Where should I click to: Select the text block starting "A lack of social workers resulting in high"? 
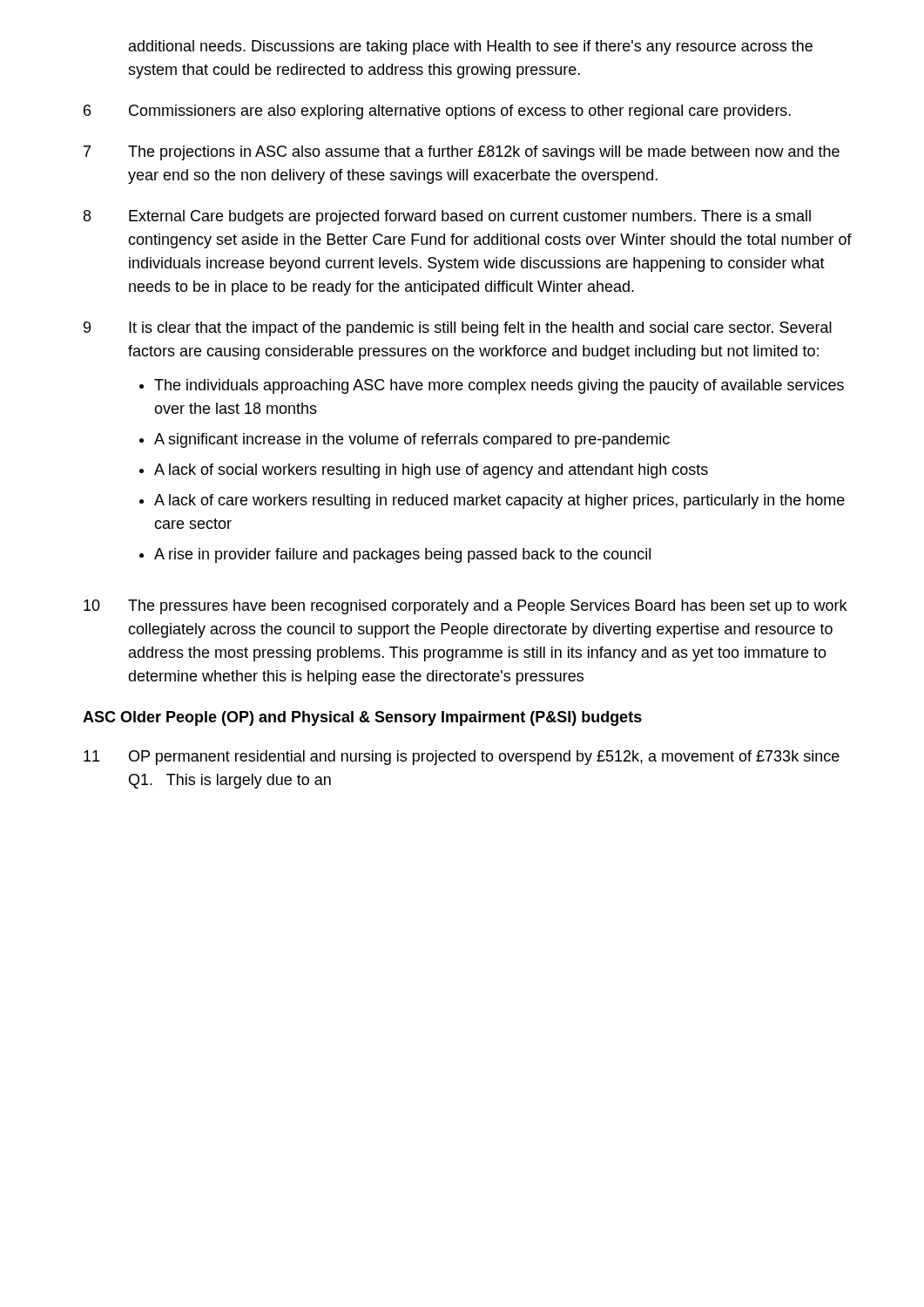(x=431, y=470)
